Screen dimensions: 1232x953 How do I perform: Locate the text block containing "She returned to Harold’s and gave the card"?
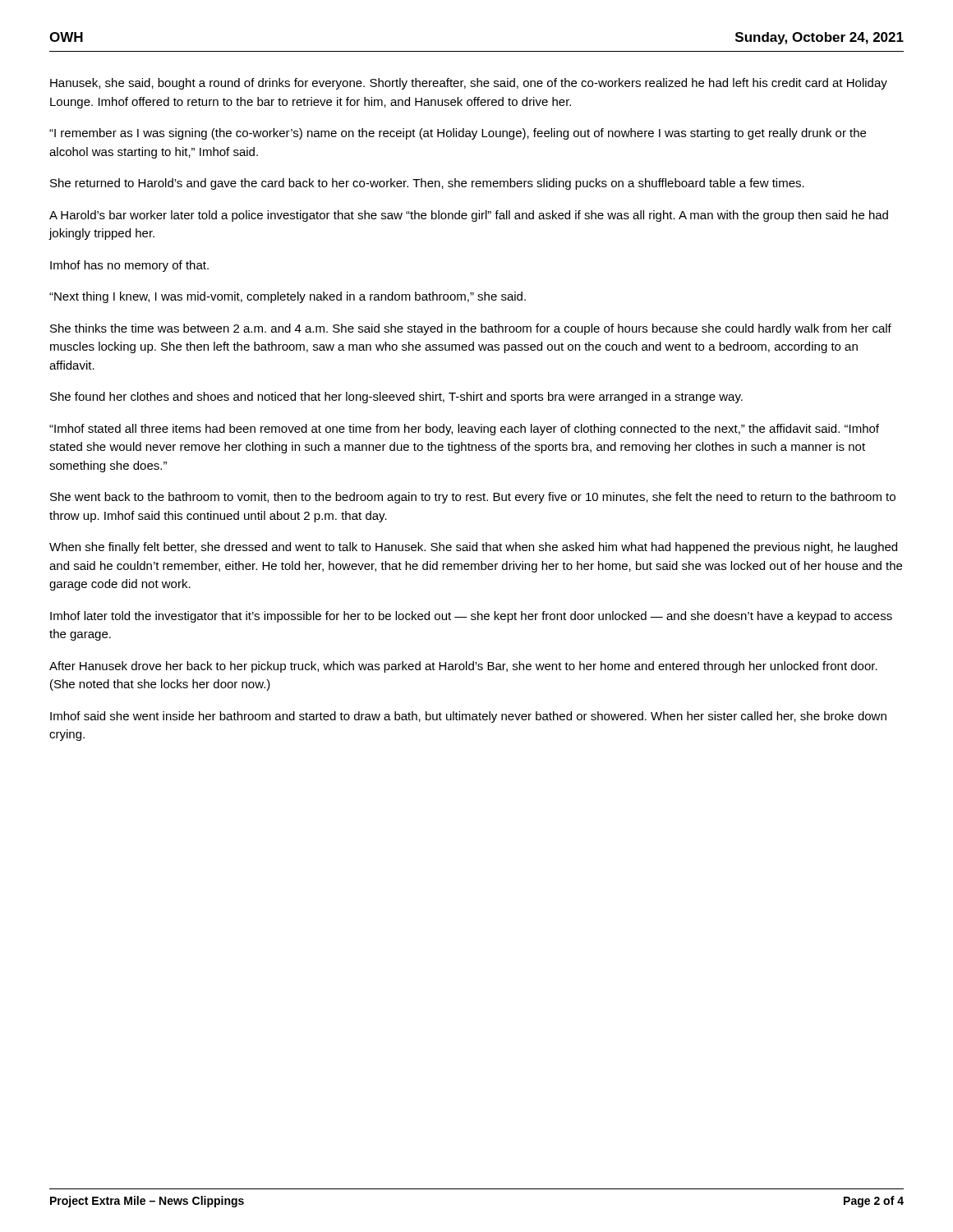pyautogui.click(x=427, y=183)
